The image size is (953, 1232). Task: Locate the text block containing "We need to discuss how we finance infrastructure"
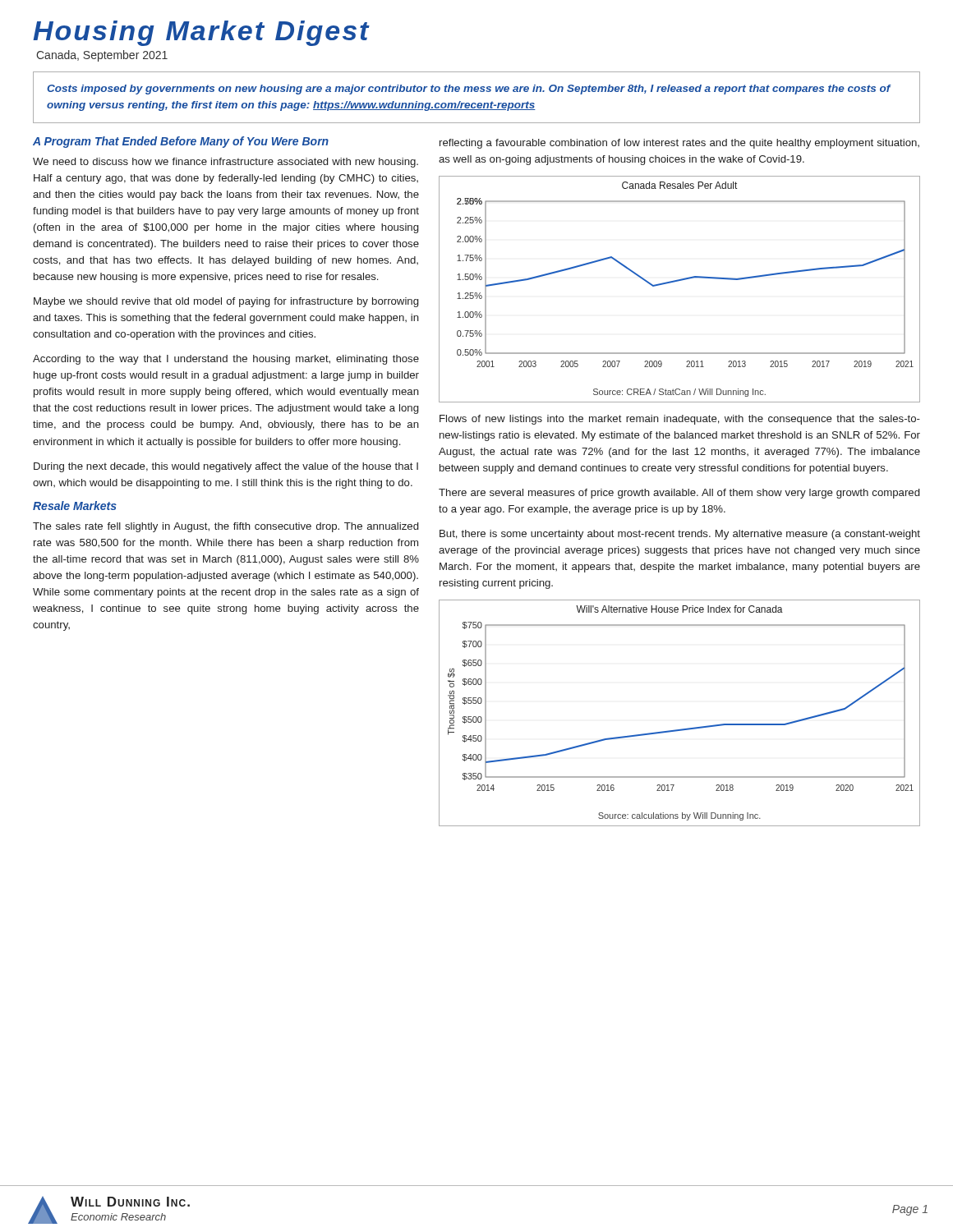click(226, 219)
